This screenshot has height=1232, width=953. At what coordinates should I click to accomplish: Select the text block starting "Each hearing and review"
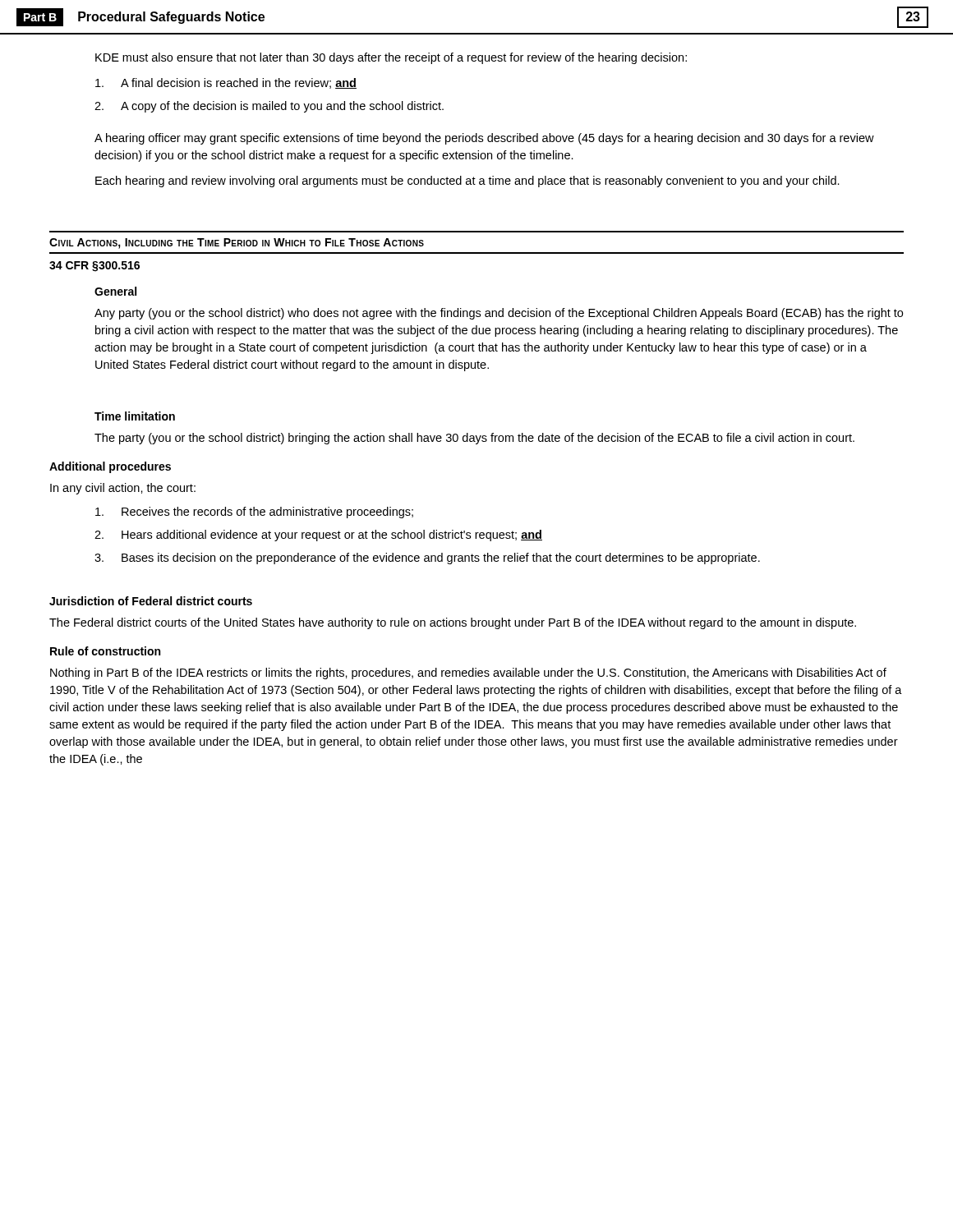(499, 181)
